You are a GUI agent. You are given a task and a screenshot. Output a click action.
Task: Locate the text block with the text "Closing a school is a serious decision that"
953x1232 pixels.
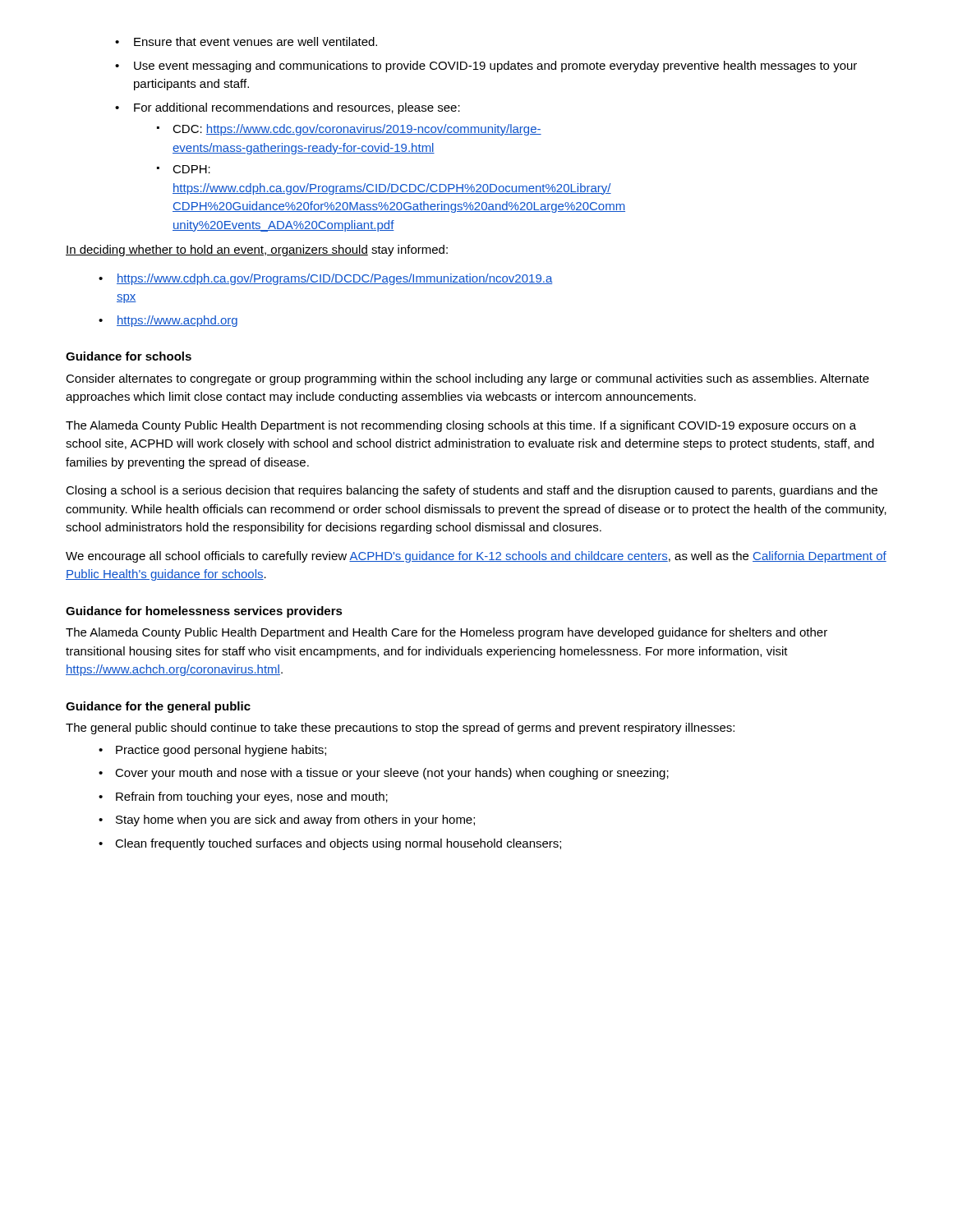(x=476, y=508)
